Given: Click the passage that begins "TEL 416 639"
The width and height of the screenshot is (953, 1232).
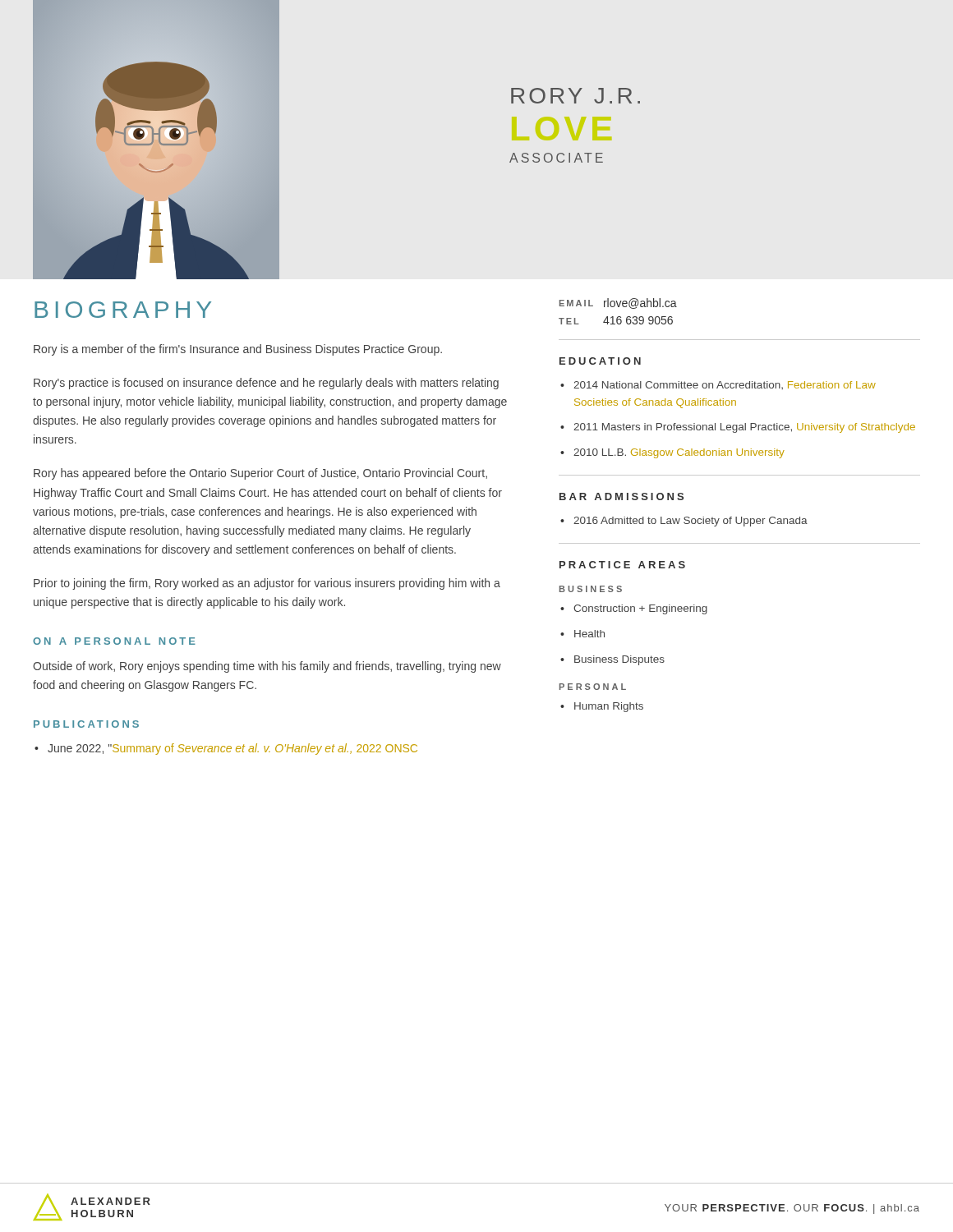Looking at the screenshot, I should pyautogui.click(x=616, y=320).
